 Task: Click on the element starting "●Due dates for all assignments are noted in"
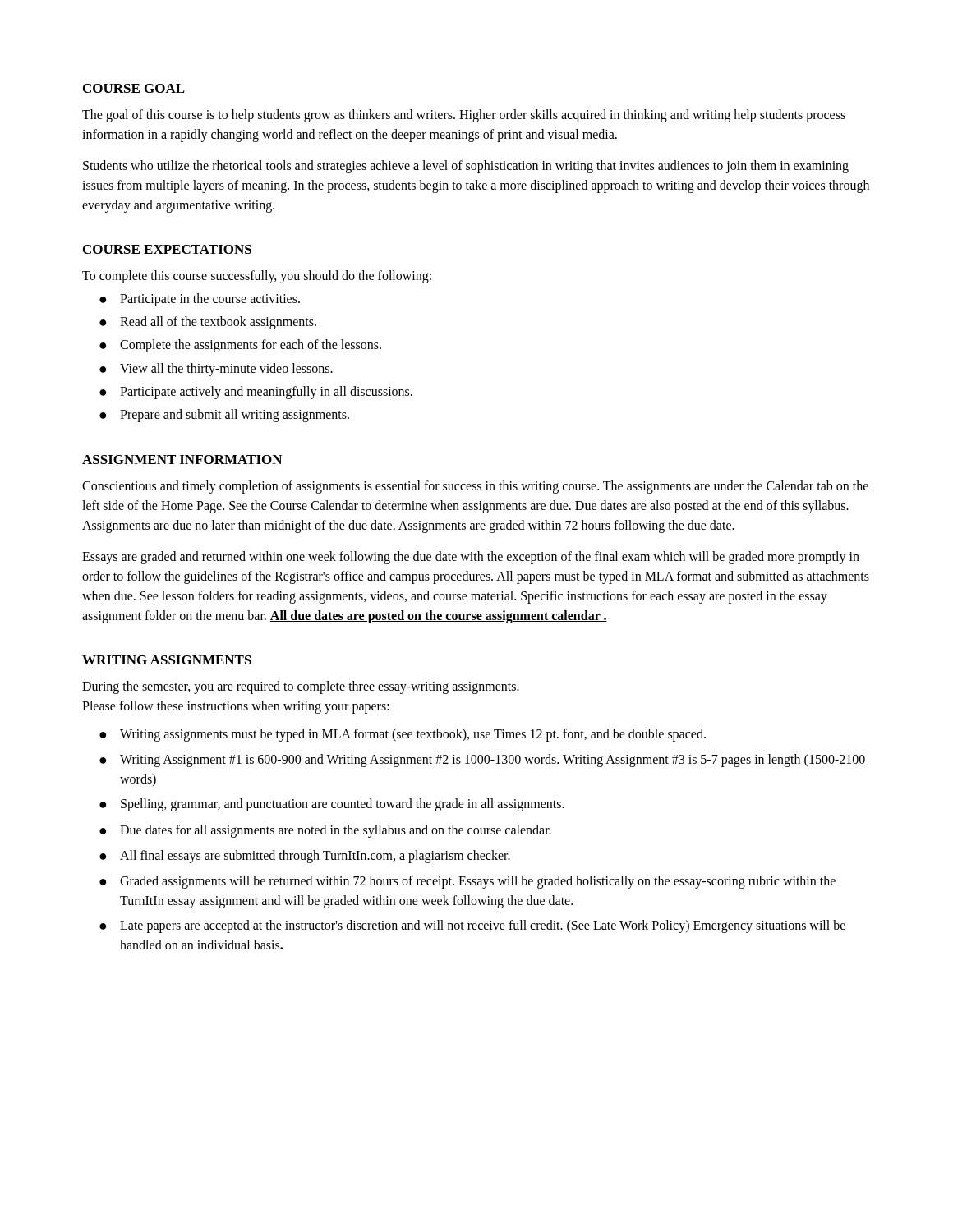click(x=485, y=830)
